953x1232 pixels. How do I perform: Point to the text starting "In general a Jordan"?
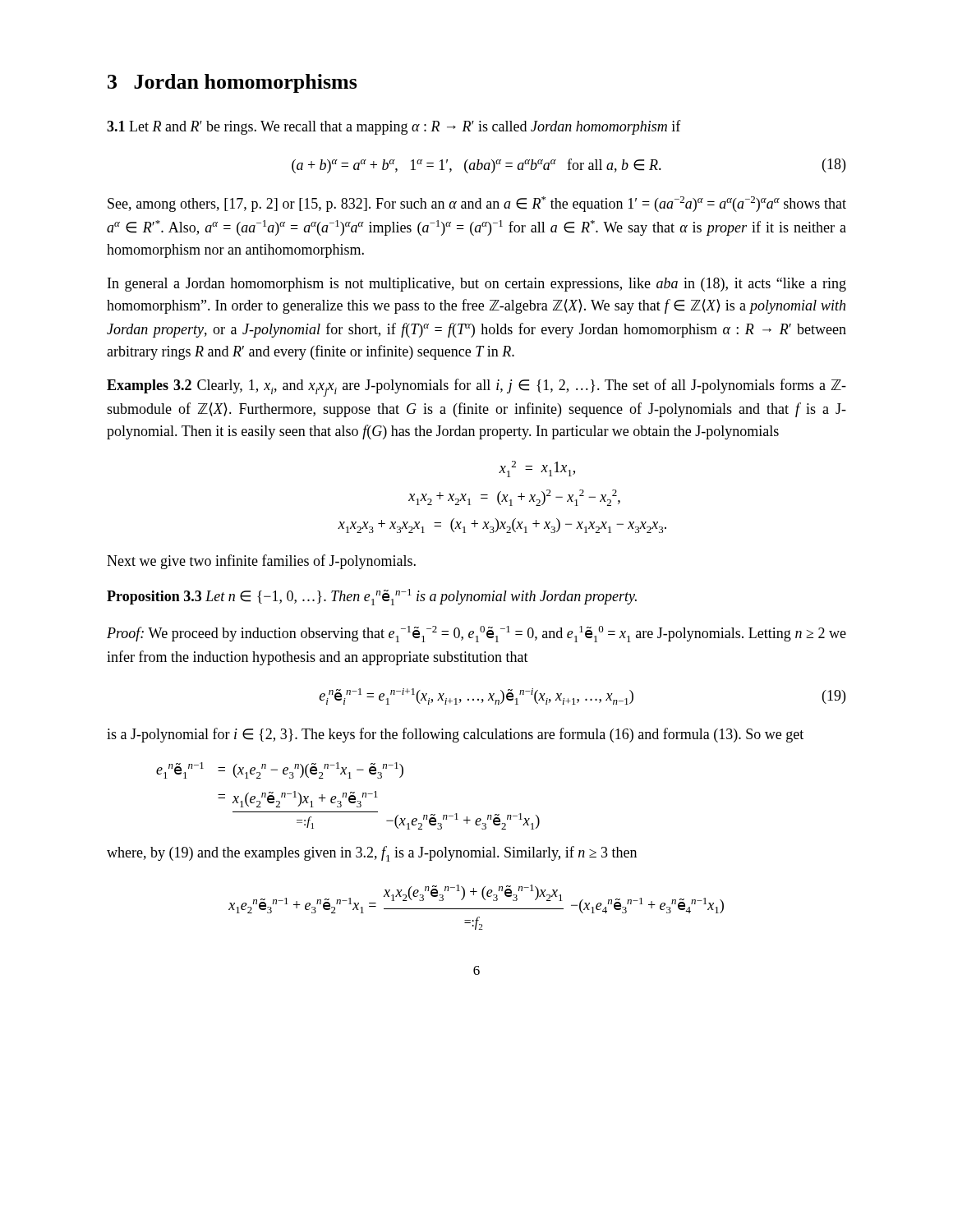(x=476, y=317)
